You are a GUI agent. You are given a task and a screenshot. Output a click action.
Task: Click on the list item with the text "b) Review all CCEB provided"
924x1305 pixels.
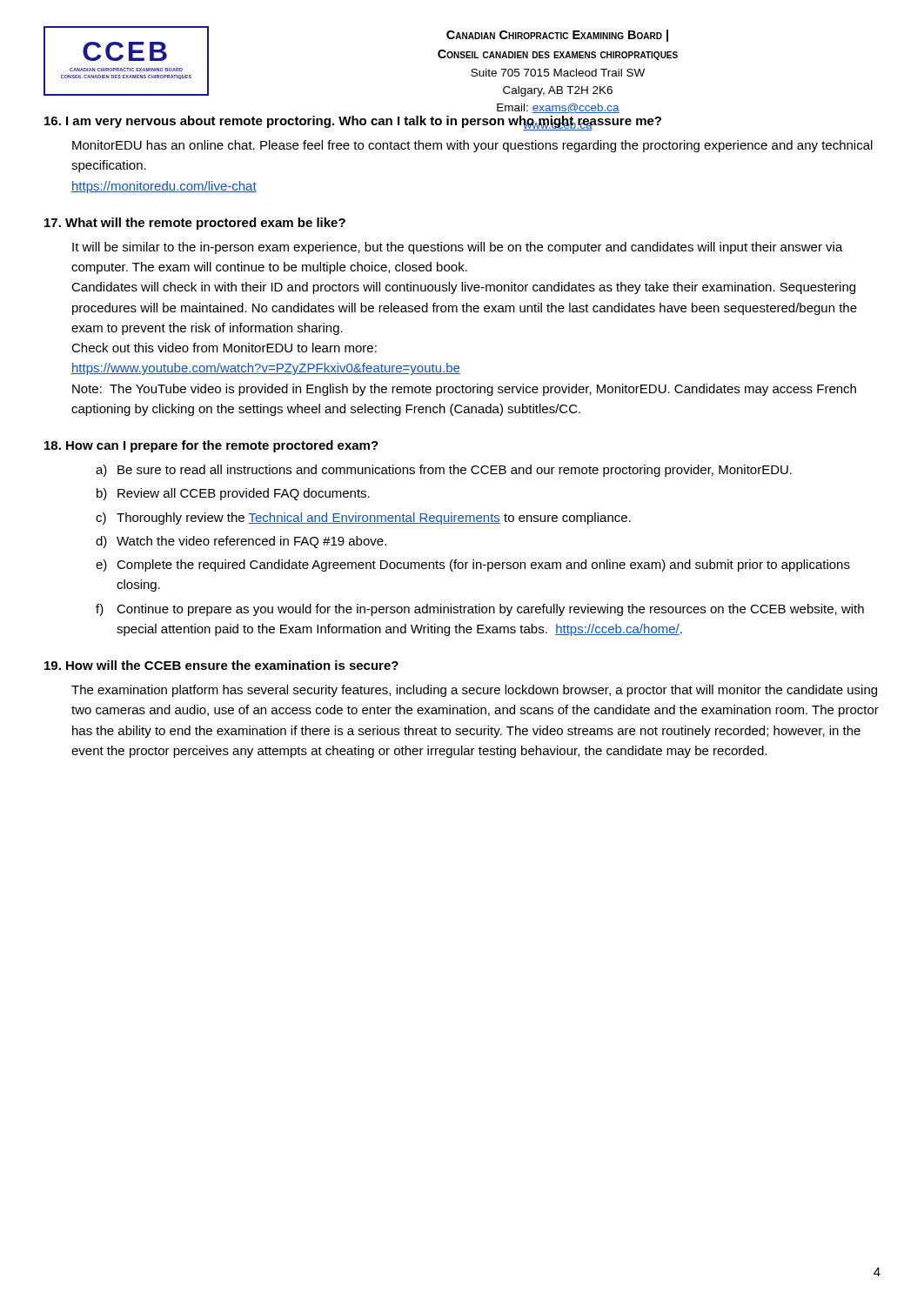click(233, 494)
